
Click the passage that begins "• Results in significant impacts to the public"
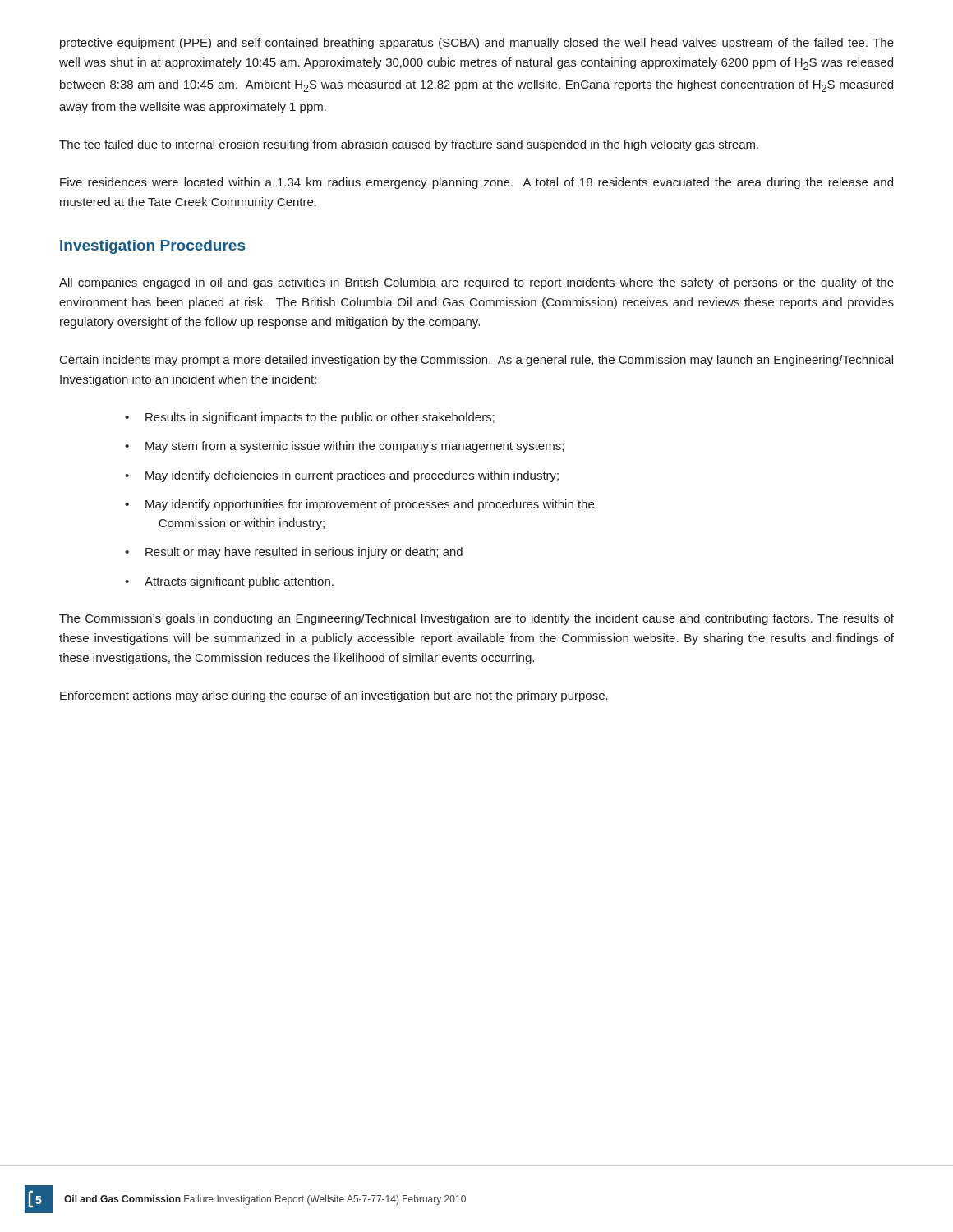(x=310, y=418)
